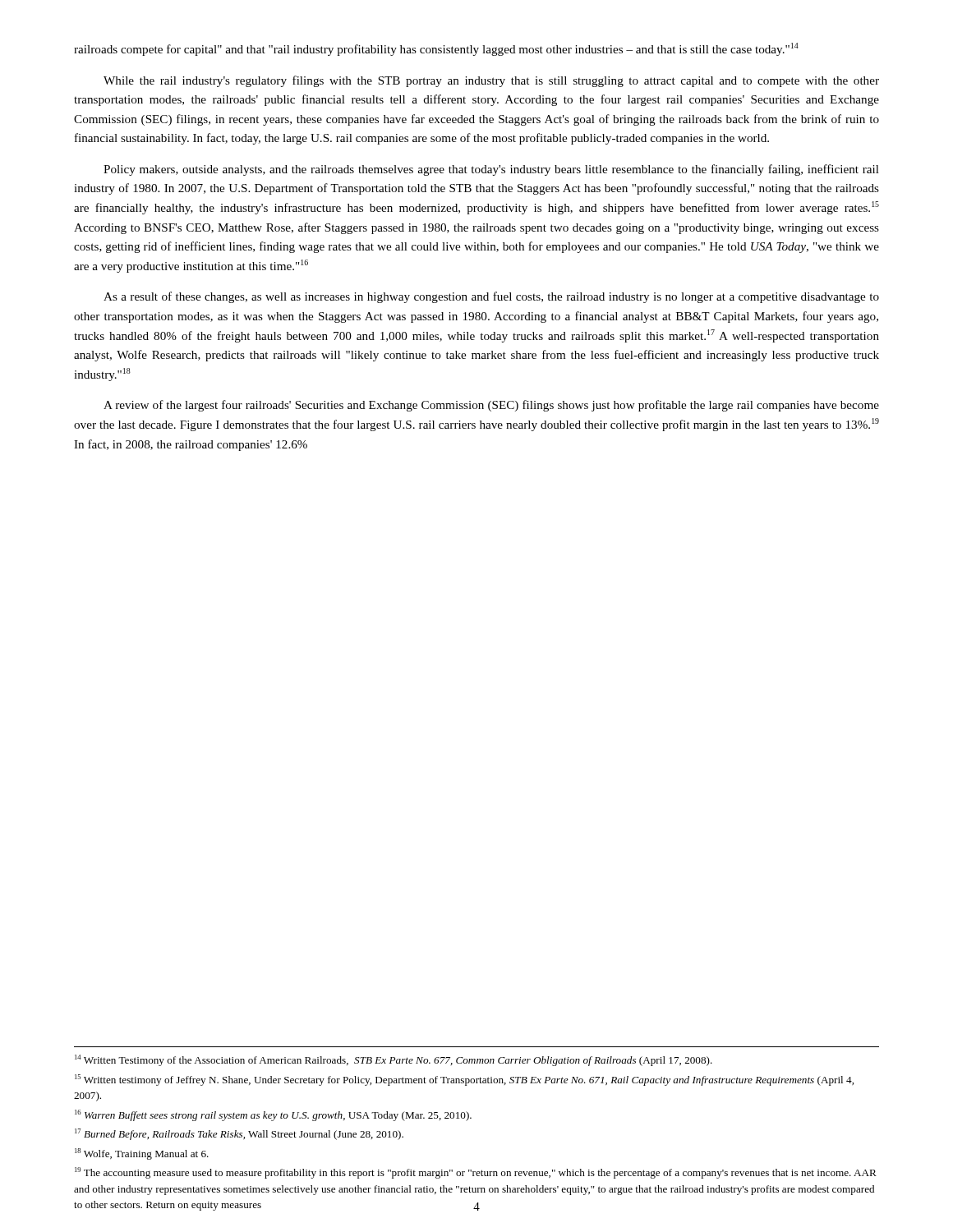The image size is (953, 1232).
Task: Click on the passage starting "railroads compete for capital" and"
Action: [x=476, y=246]
